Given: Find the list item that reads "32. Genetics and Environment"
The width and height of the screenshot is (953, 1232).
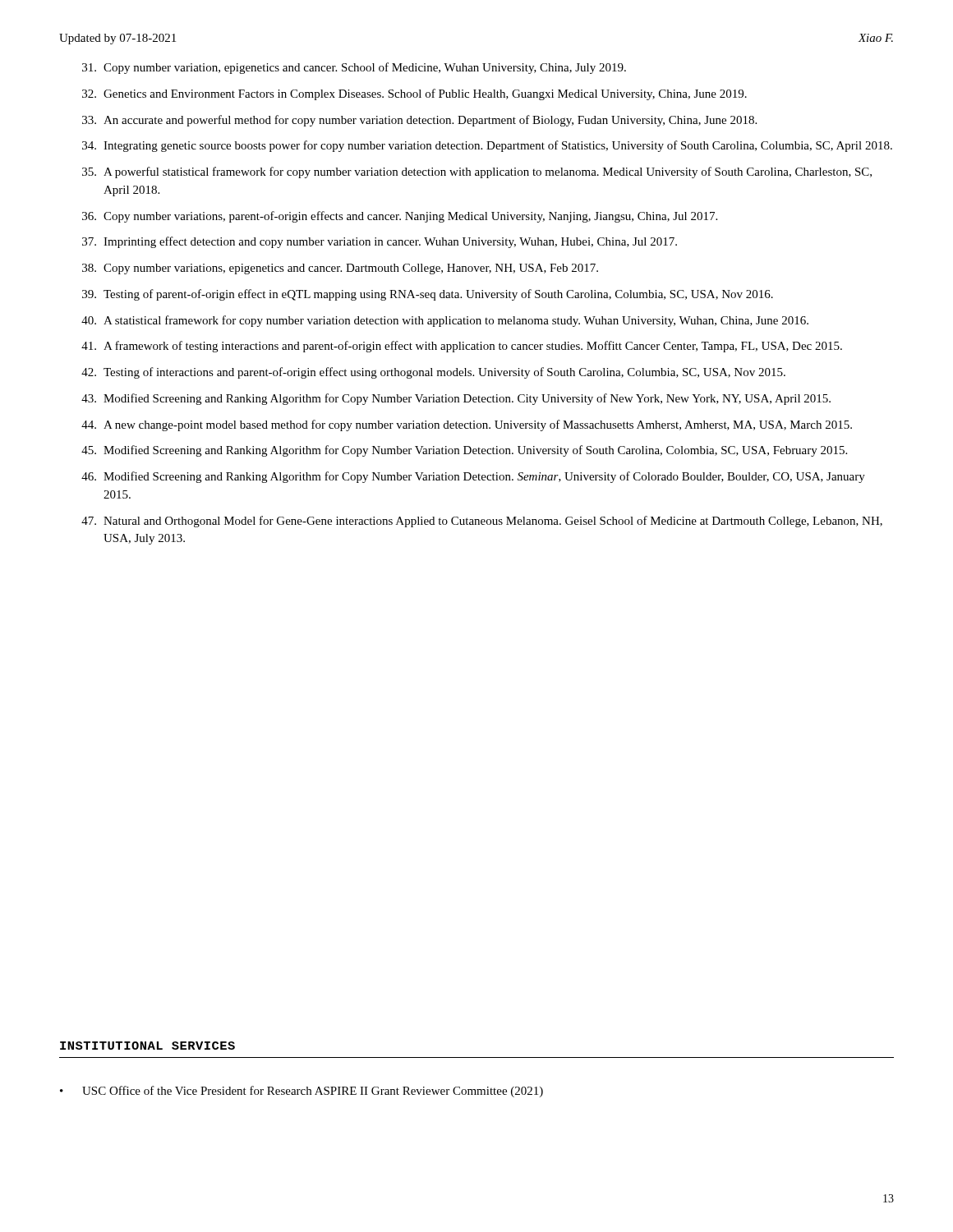Looking at the screenshot, I should (476, 94).
